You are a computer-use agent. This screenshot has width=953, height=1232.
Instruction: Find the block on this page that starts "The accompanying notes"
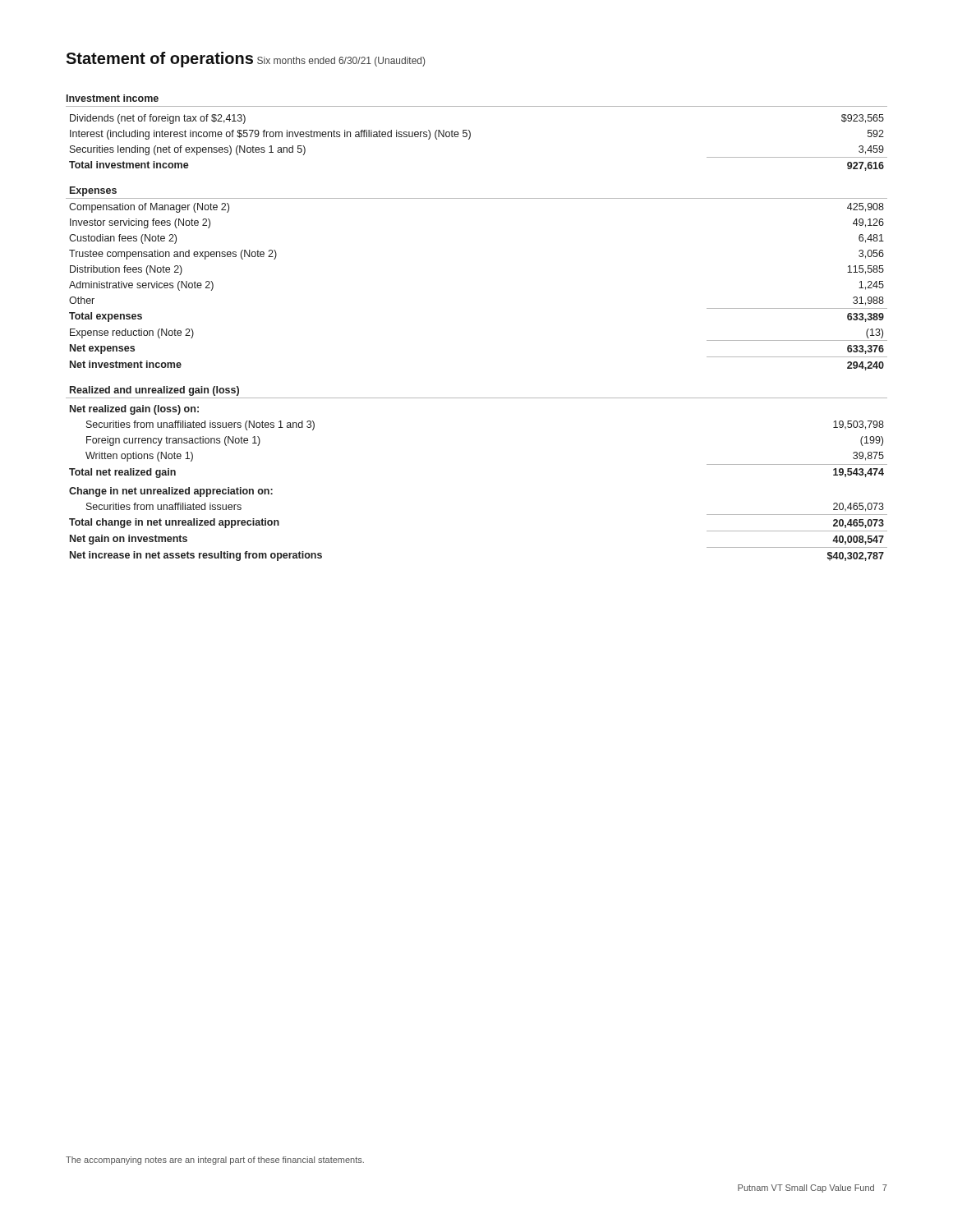tap(215, 1160)
